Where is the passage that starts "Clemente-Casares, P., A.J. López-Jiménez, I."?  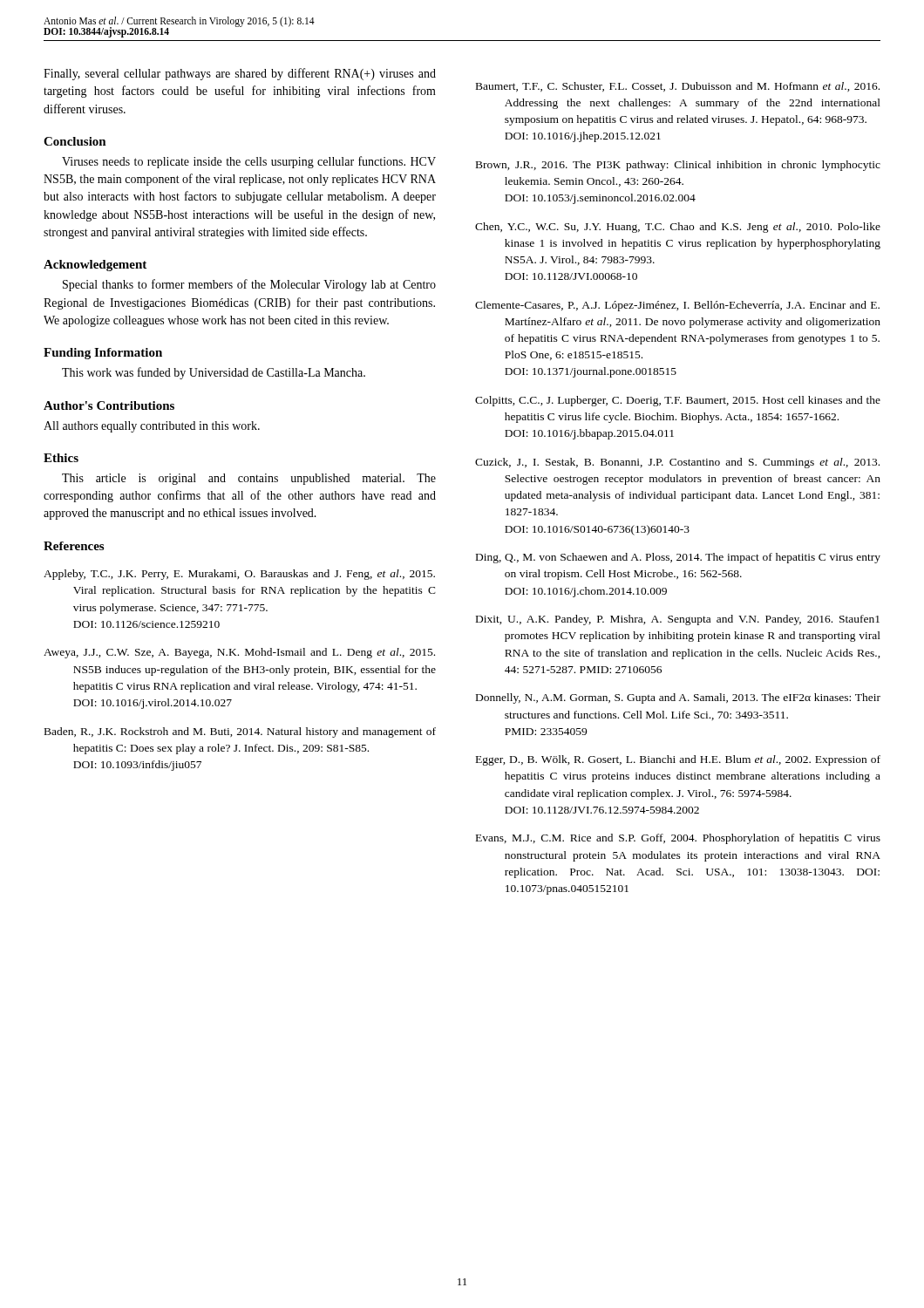pos(678,338)
